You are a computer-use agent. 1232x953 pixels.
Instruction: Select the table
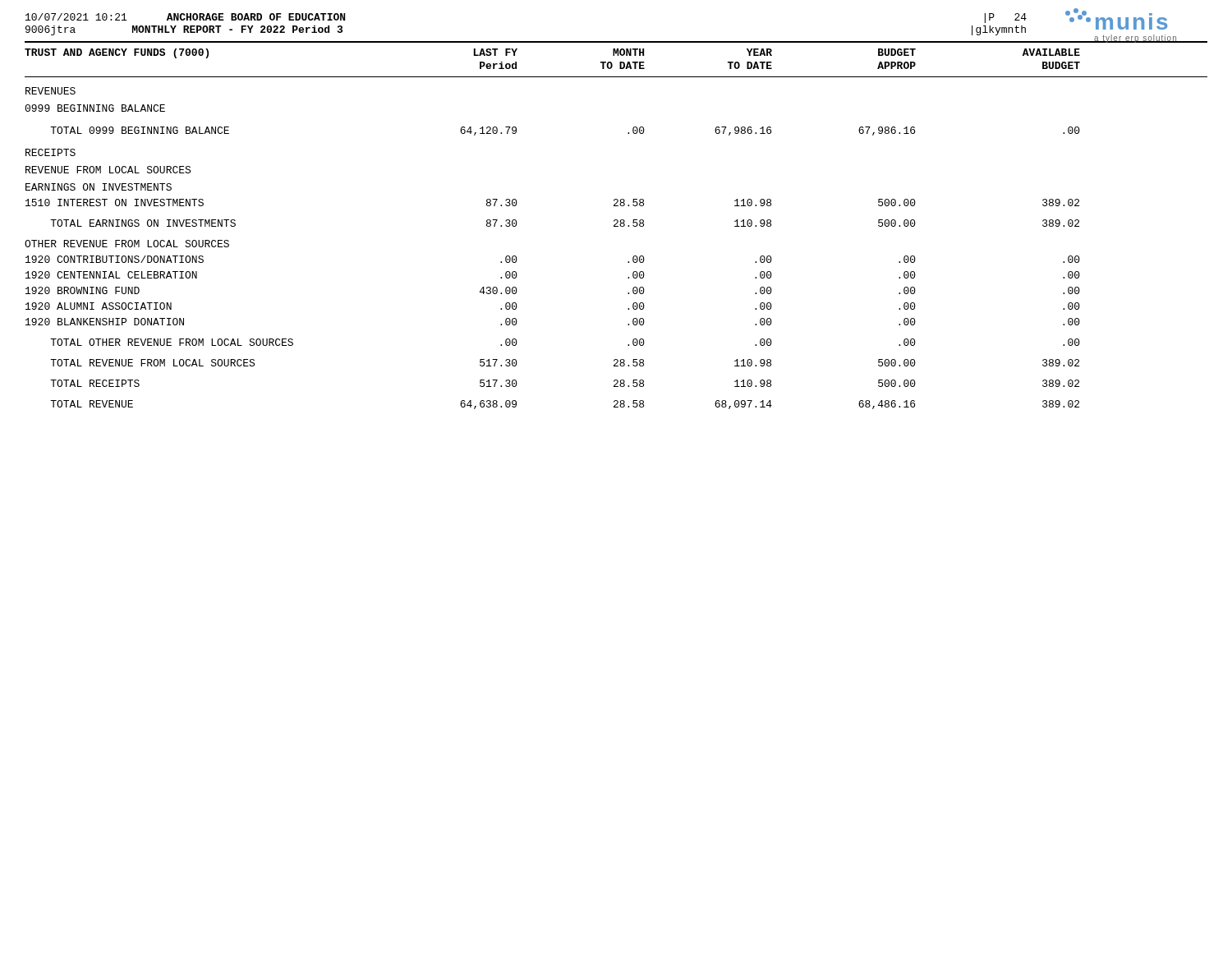tap(616, 228)
